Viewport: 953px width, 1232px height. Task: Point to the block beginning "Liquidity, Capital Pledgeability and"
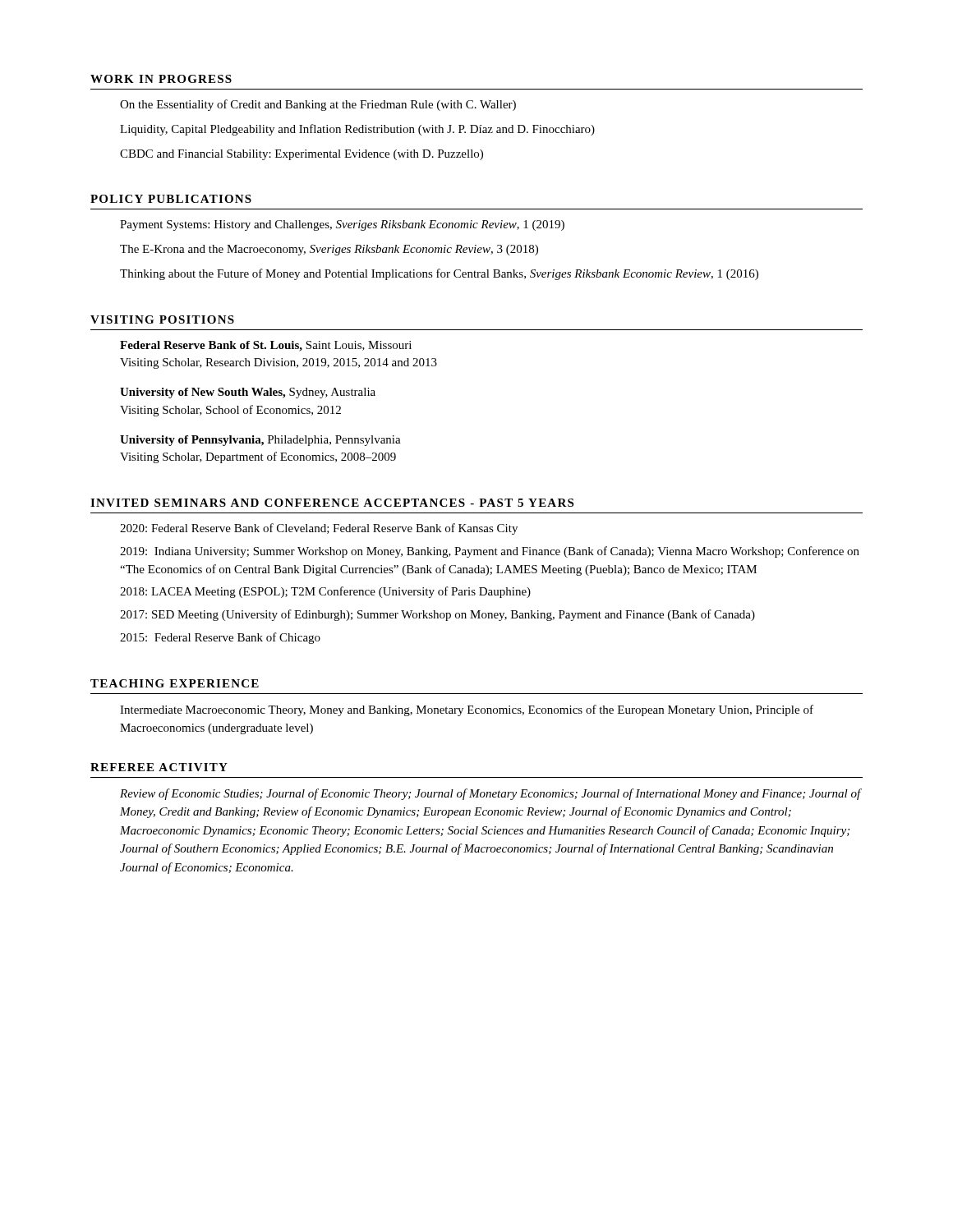(x=357, y=129)
